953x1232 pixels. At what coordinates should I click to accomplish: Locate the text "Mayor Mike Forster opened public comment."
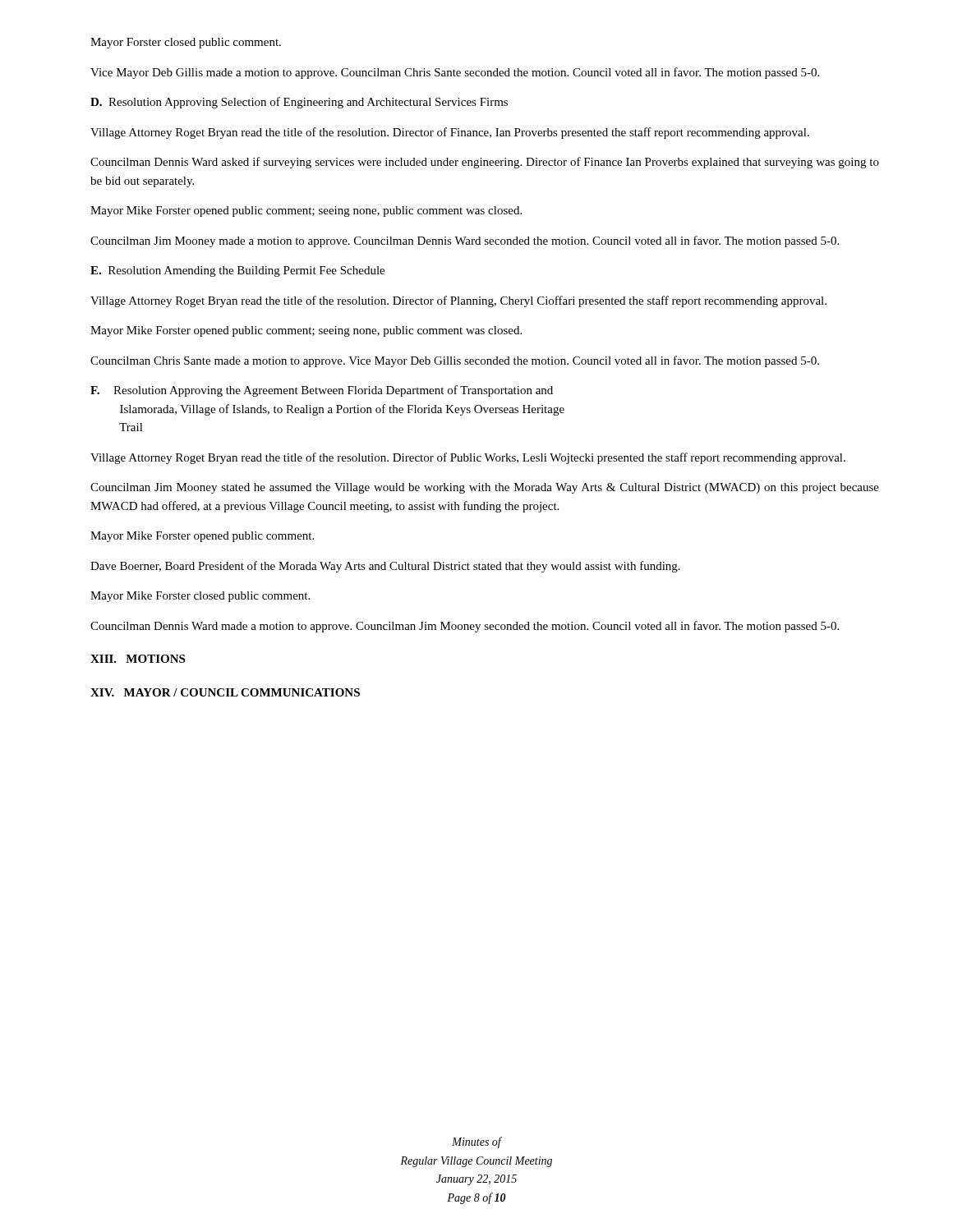tap(203, 535)
